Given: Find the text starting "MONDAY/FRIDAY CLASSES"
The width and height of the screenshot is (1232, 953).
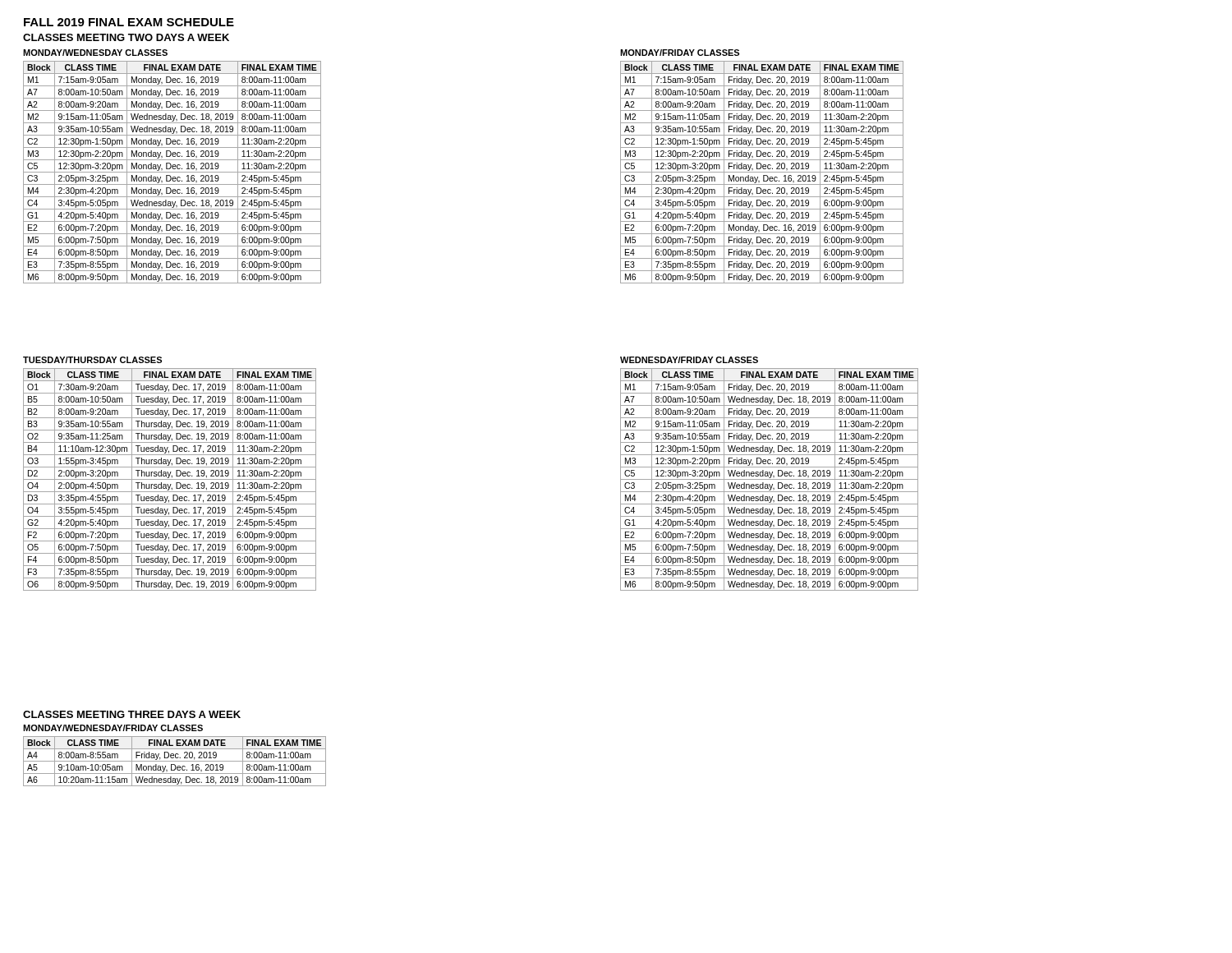Looking at the screenshot, I should pyautogui.click(x=680, y=53).
